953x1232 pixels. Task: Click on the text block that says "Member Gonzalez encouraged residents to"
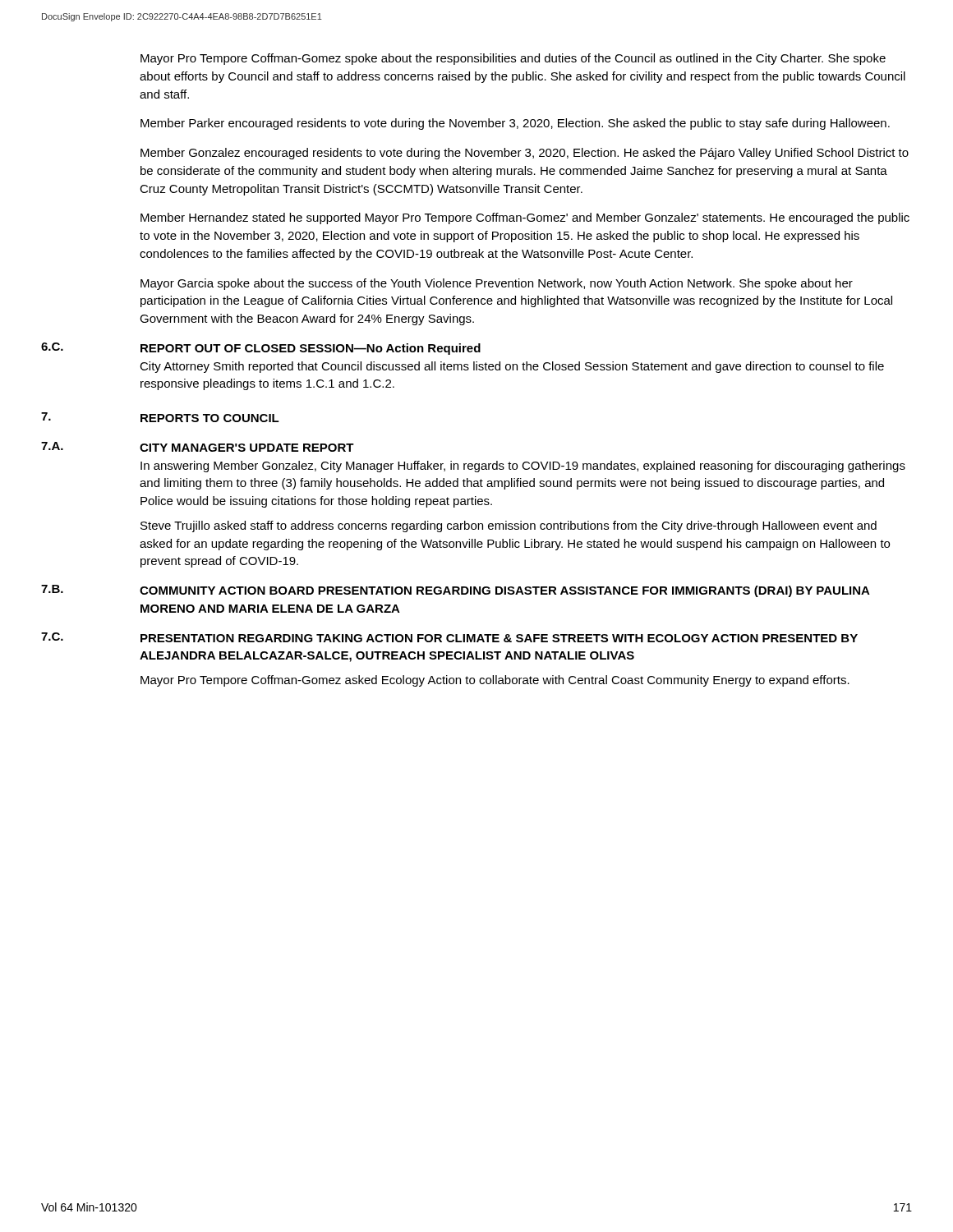[524, 170]
